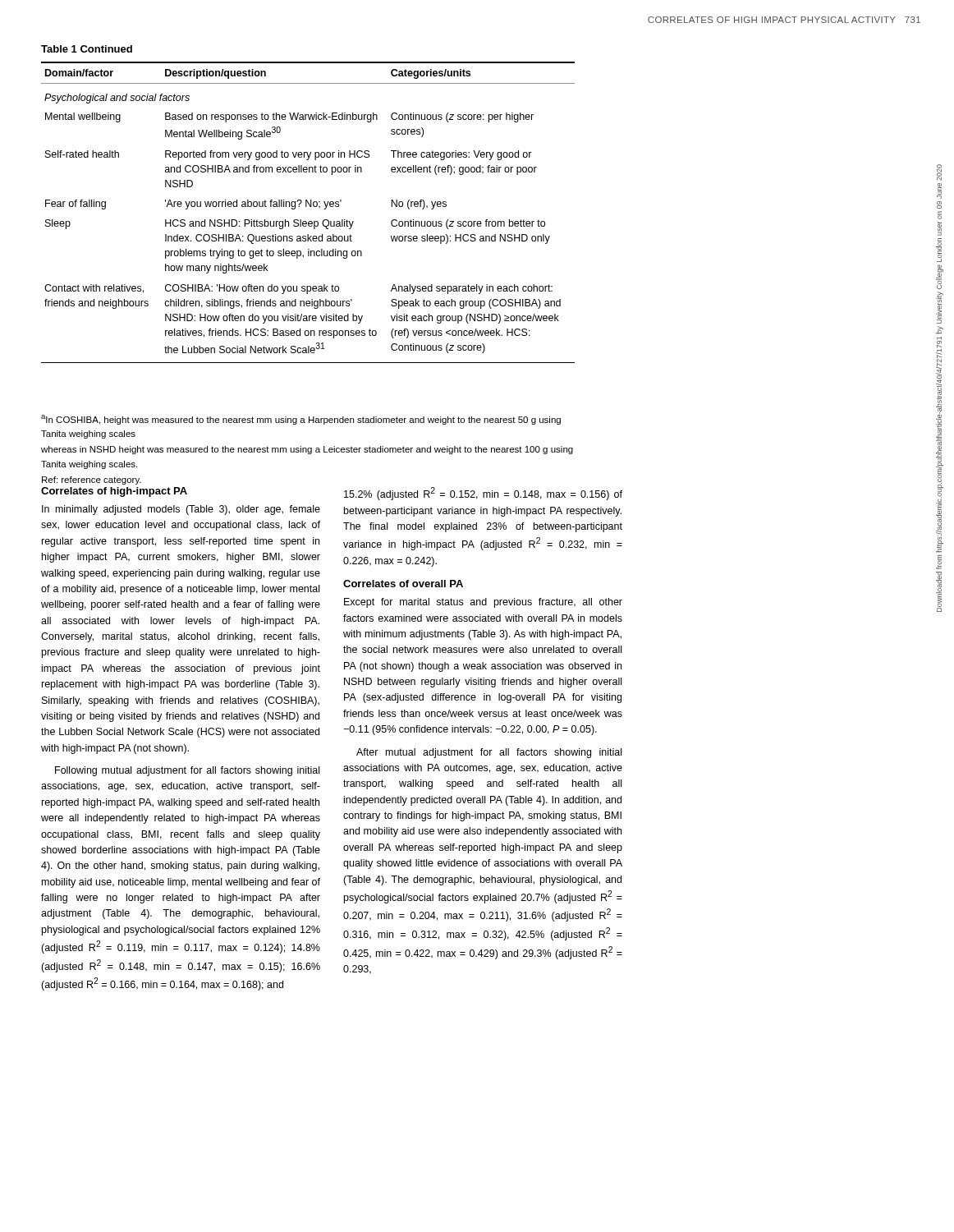Select the footnote containing "aIn COSHIBA, height was measured"
The width and height of the screenshot is (954, 1232).
[308, 449]
